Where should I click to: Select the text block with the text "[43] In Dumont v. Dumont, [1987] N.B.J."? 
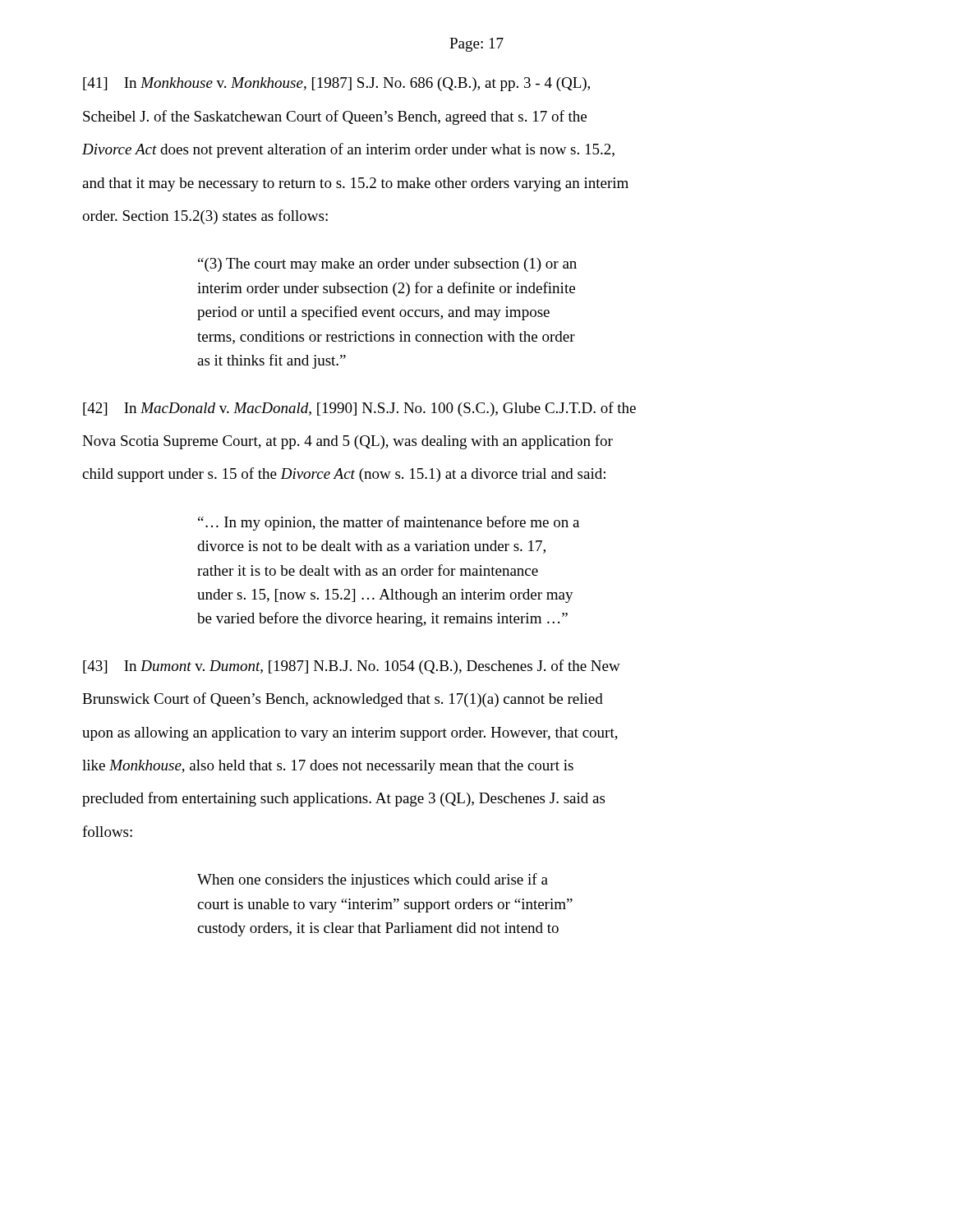[351, 666]
